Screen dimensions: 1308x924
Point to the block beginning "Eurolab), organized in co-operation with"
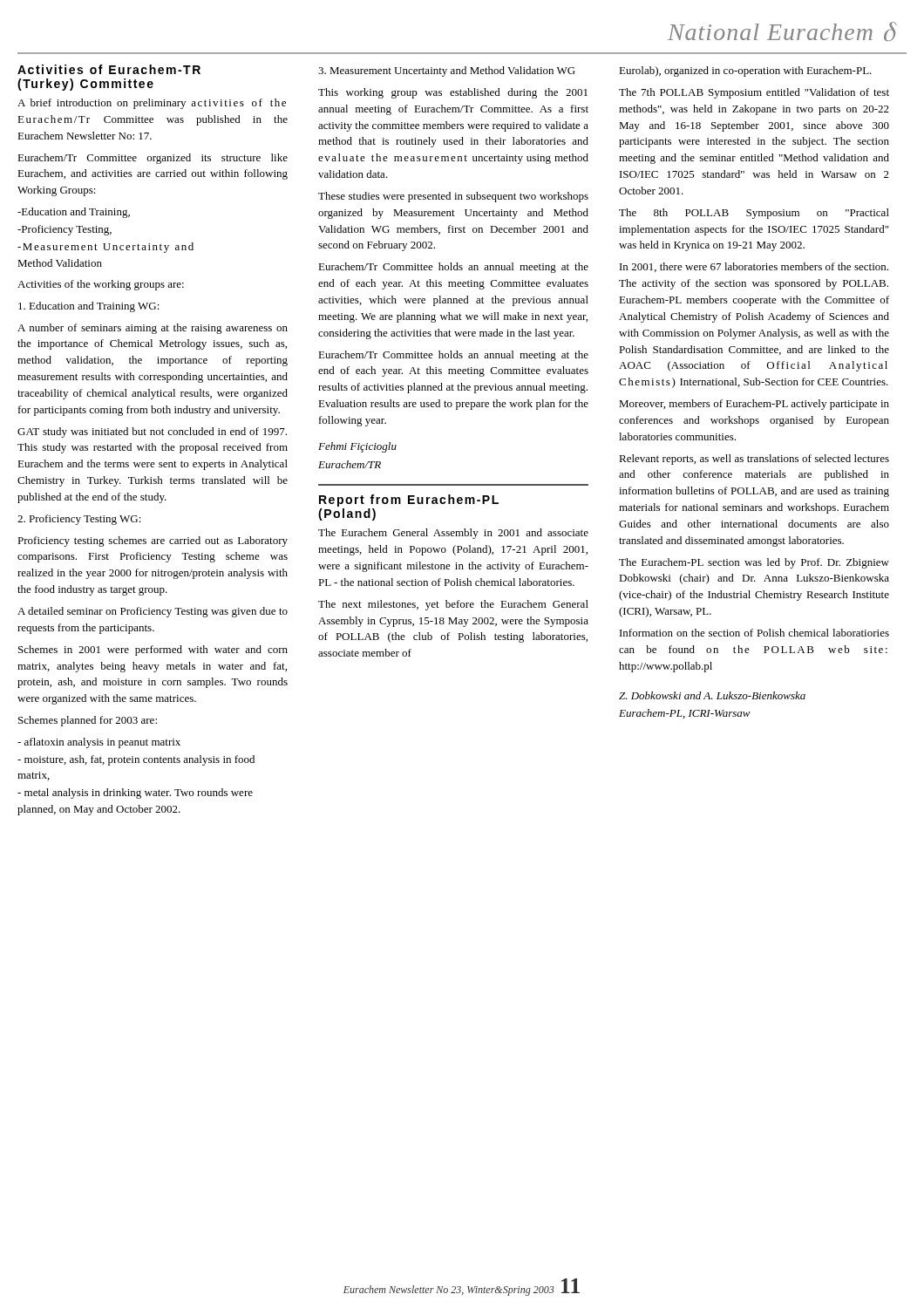point(754,71)
